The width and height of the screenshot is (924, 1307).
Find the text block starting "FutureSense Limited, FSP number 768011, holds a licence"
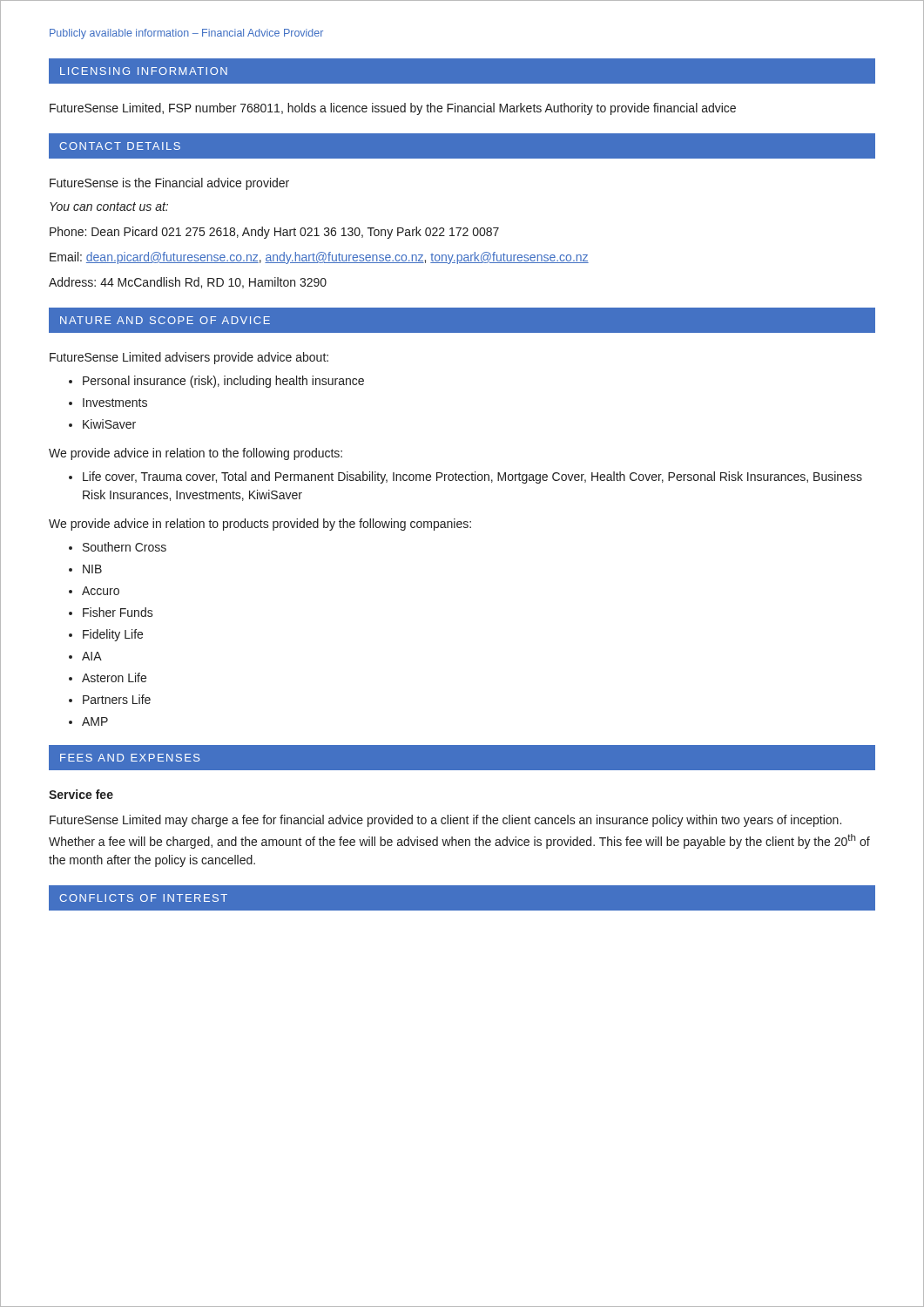tap(393, 108)
